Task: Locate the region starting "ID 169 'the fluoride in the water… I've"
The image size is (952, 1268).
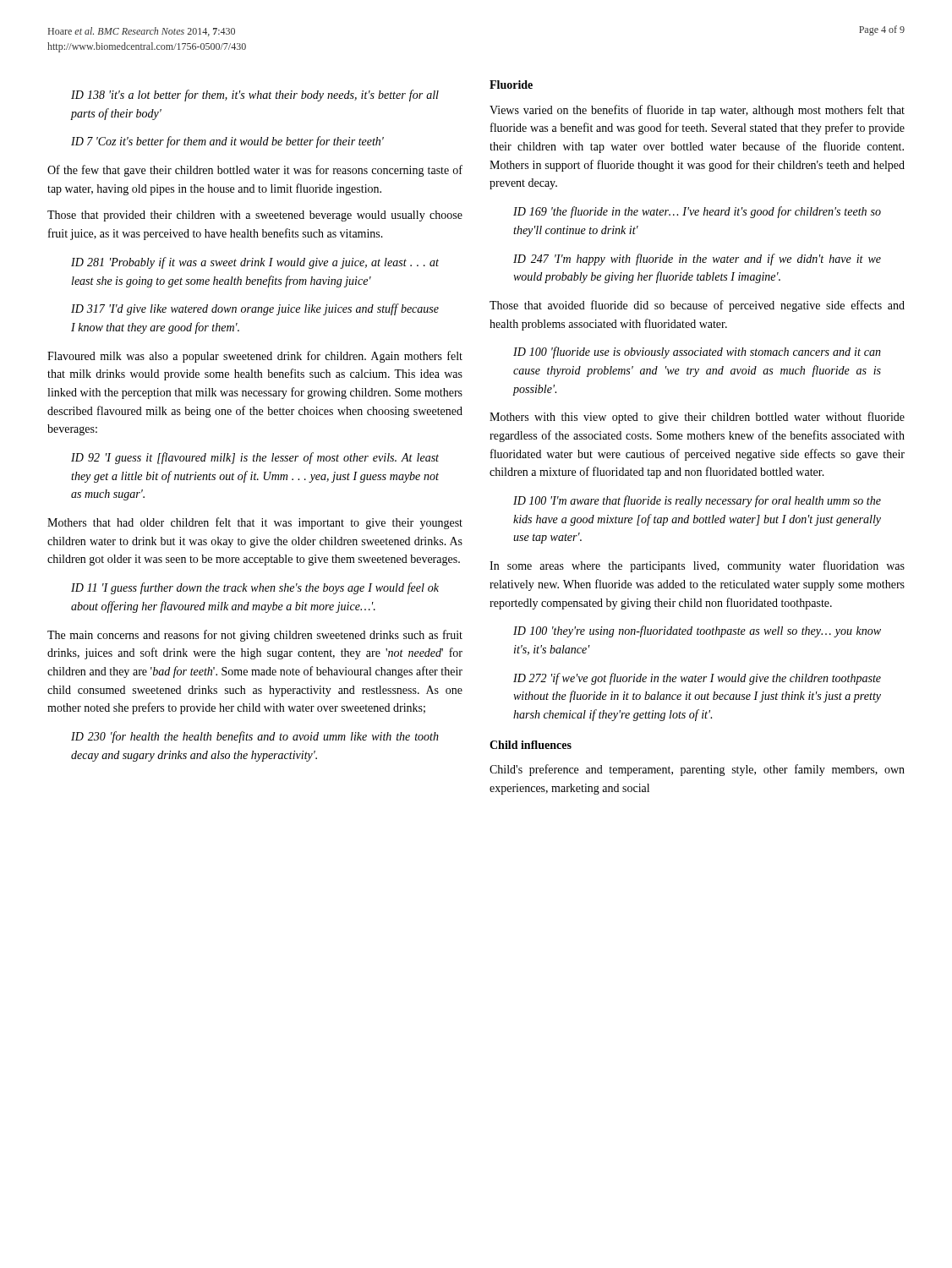Action: coord(697,221)
